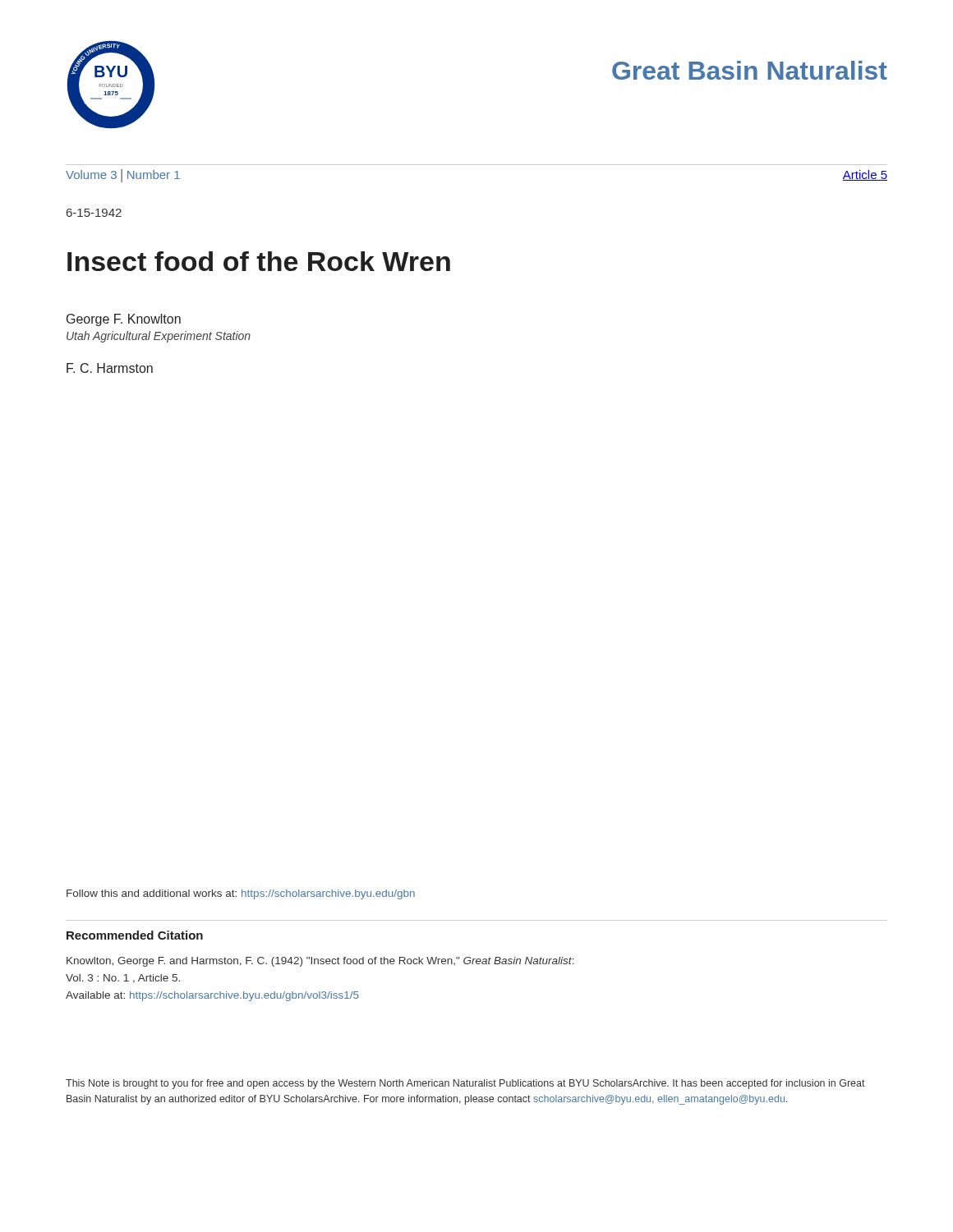953x1232 pixels.
Task: Select the text block containing "George F. Knowlton Utah"
Action: (x=158, y=327)
